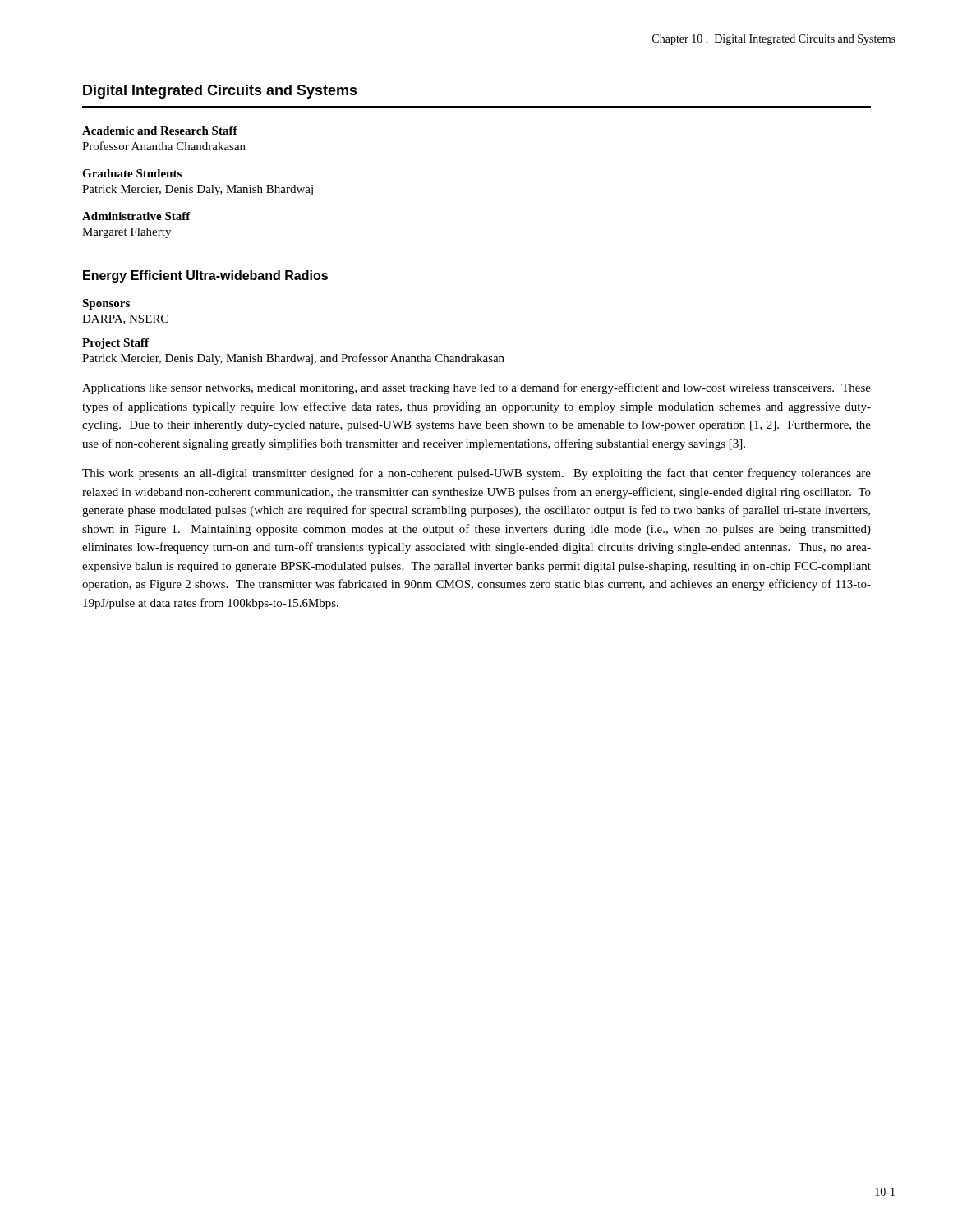953x1232 pixels.
Task: Click on the title with the text "Digital Integrated Circuits and Systems"
Action: (220, 90)
